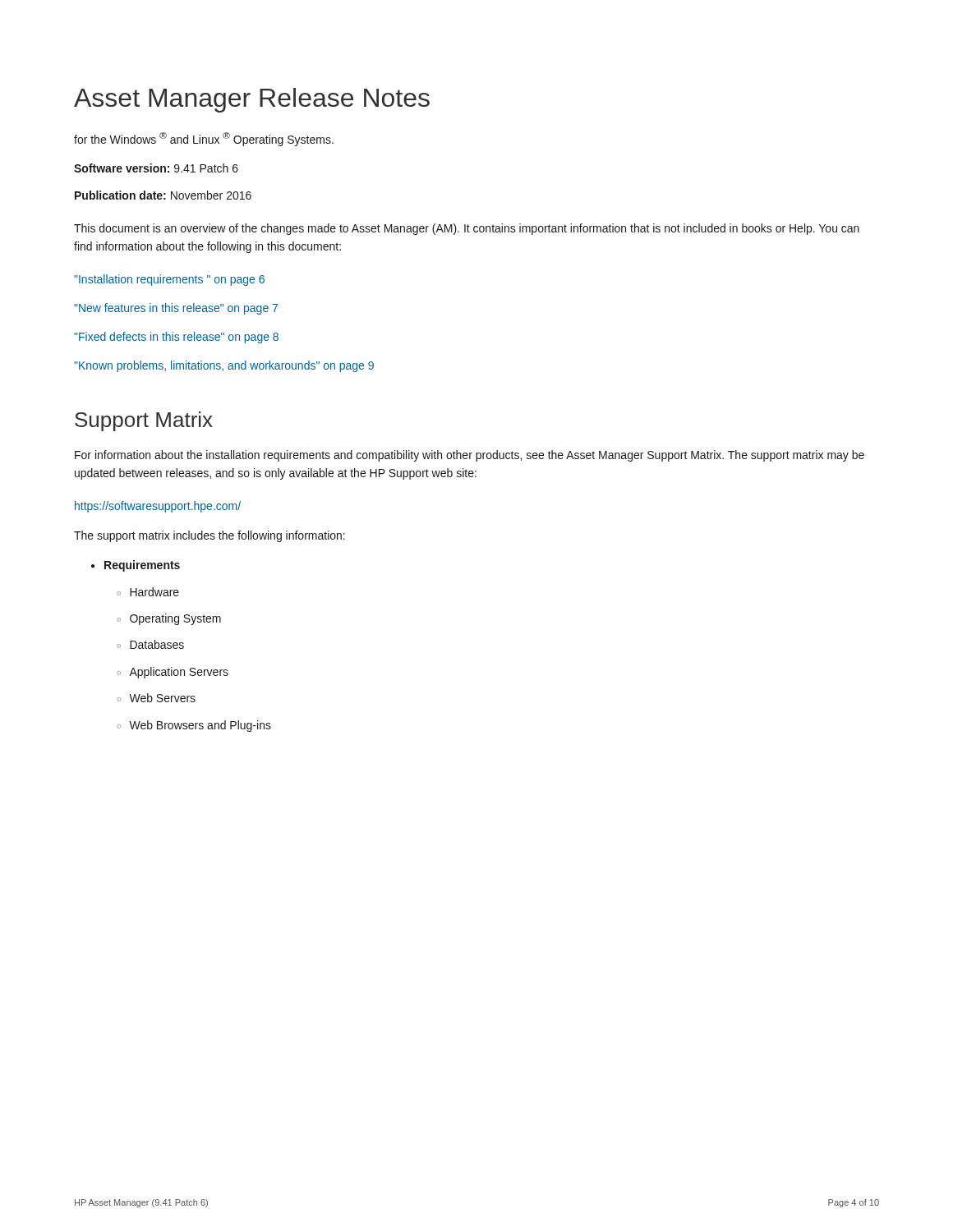
Task: Click on the element starting "The support matrix includes the following information:"
Action: pyautogui.click(x=209, y=536)
